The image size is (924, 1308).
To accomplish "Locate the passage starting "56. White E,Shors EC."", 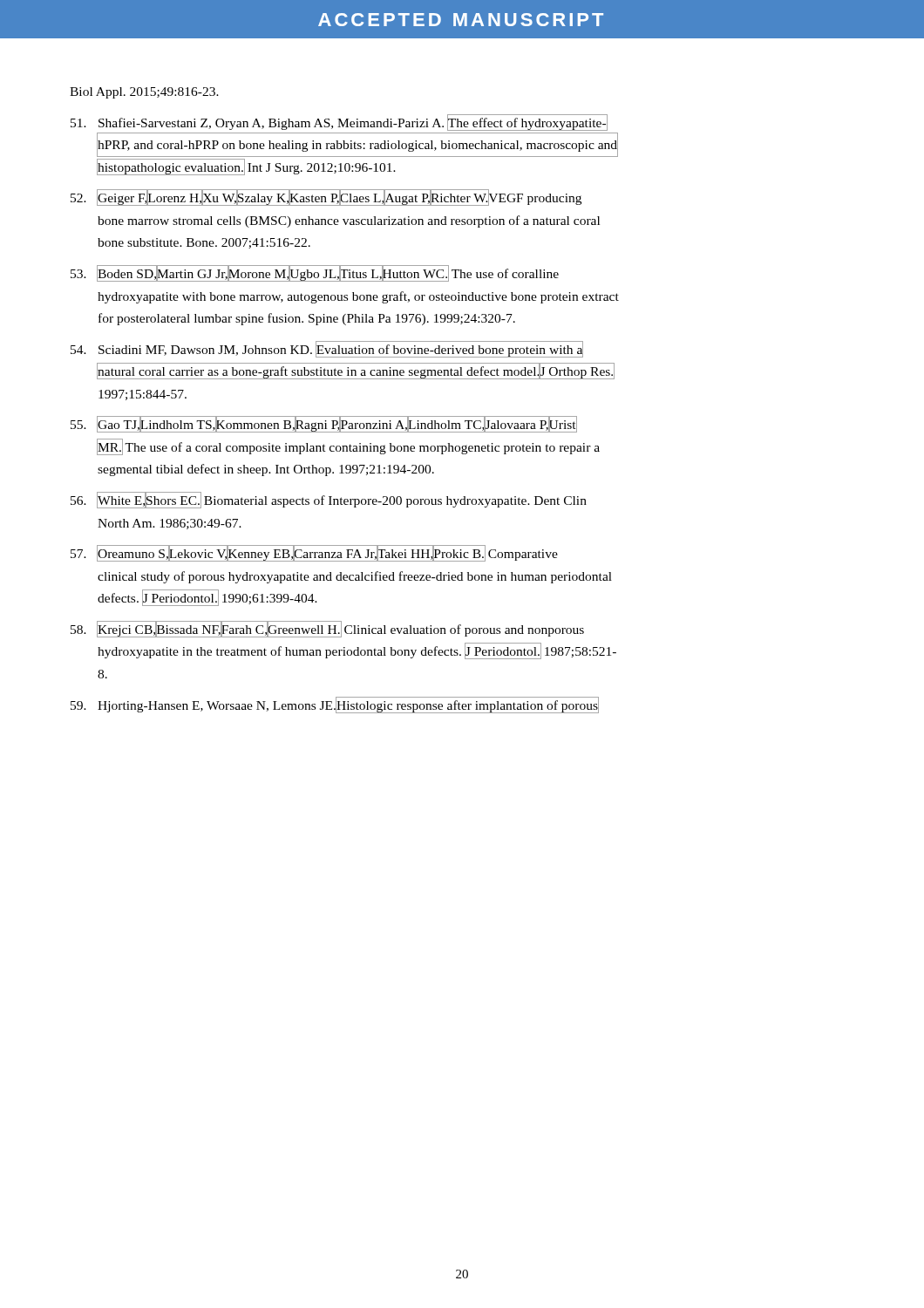I will coord(328,511).
